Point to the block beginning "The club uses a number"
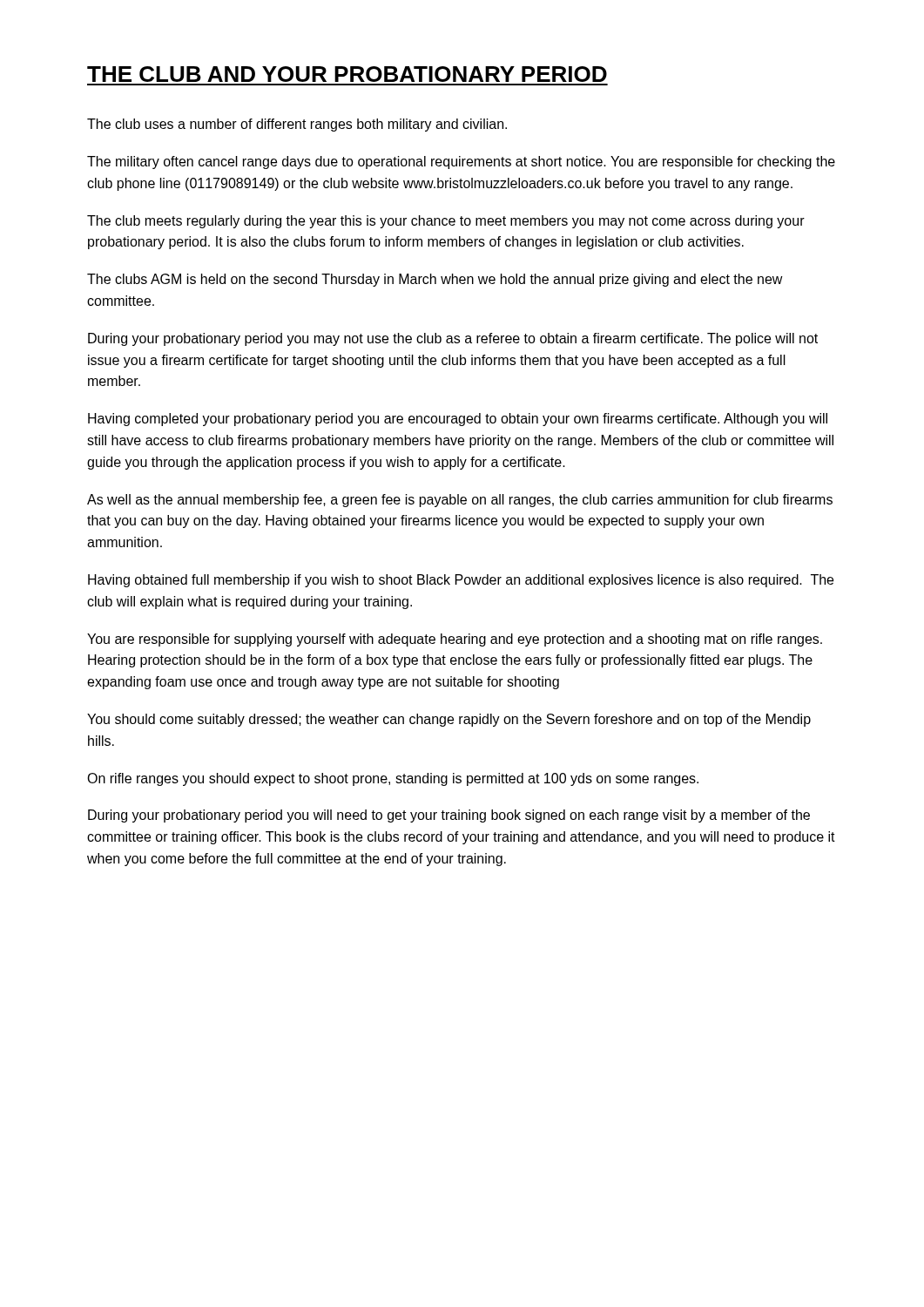The height and width of the screenshot is (1307, 924). coord(298,124)
